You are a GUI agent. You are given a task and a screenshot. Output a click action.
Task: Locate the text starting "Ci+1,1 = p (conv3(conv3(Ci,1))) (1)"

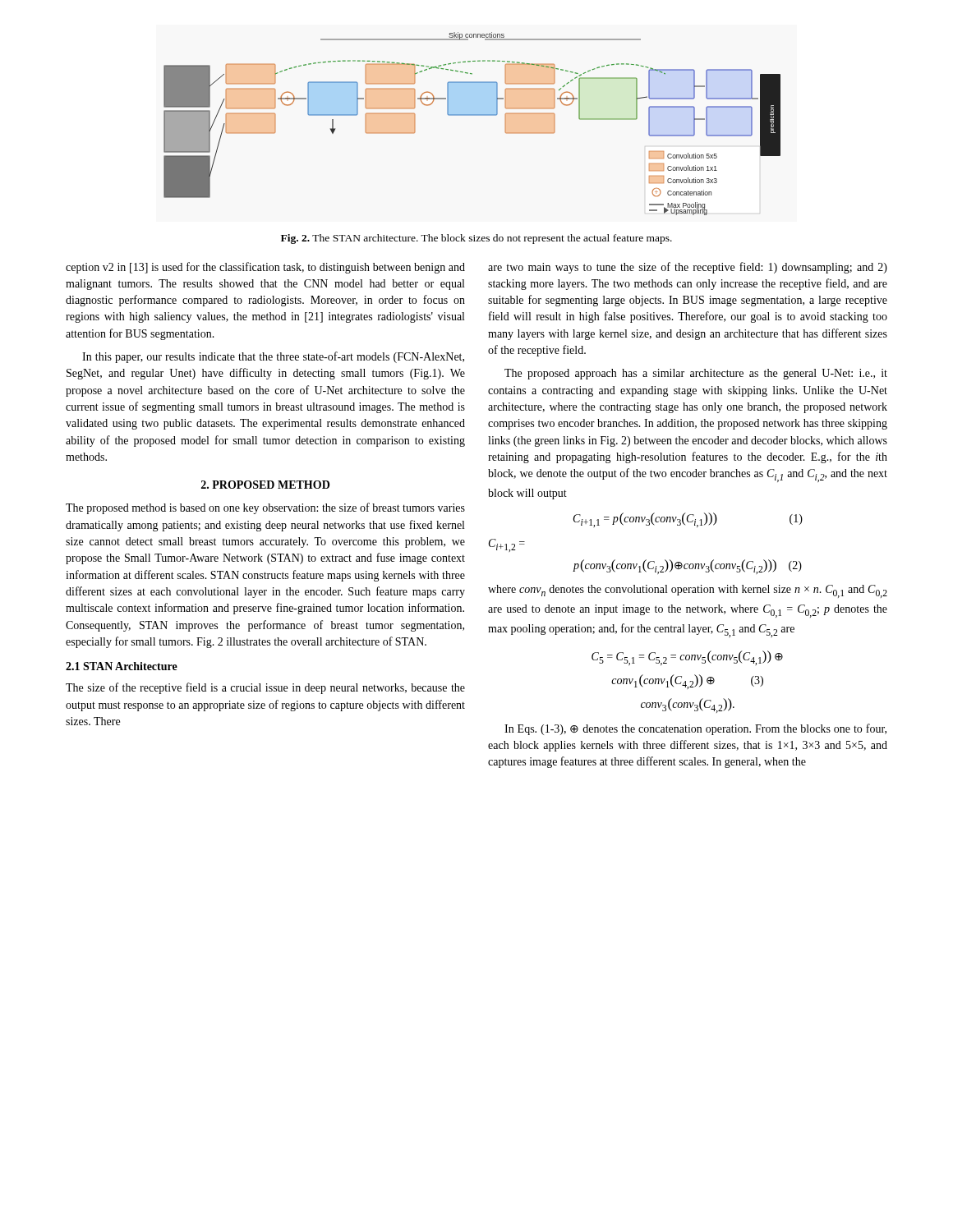click(688, 520)
